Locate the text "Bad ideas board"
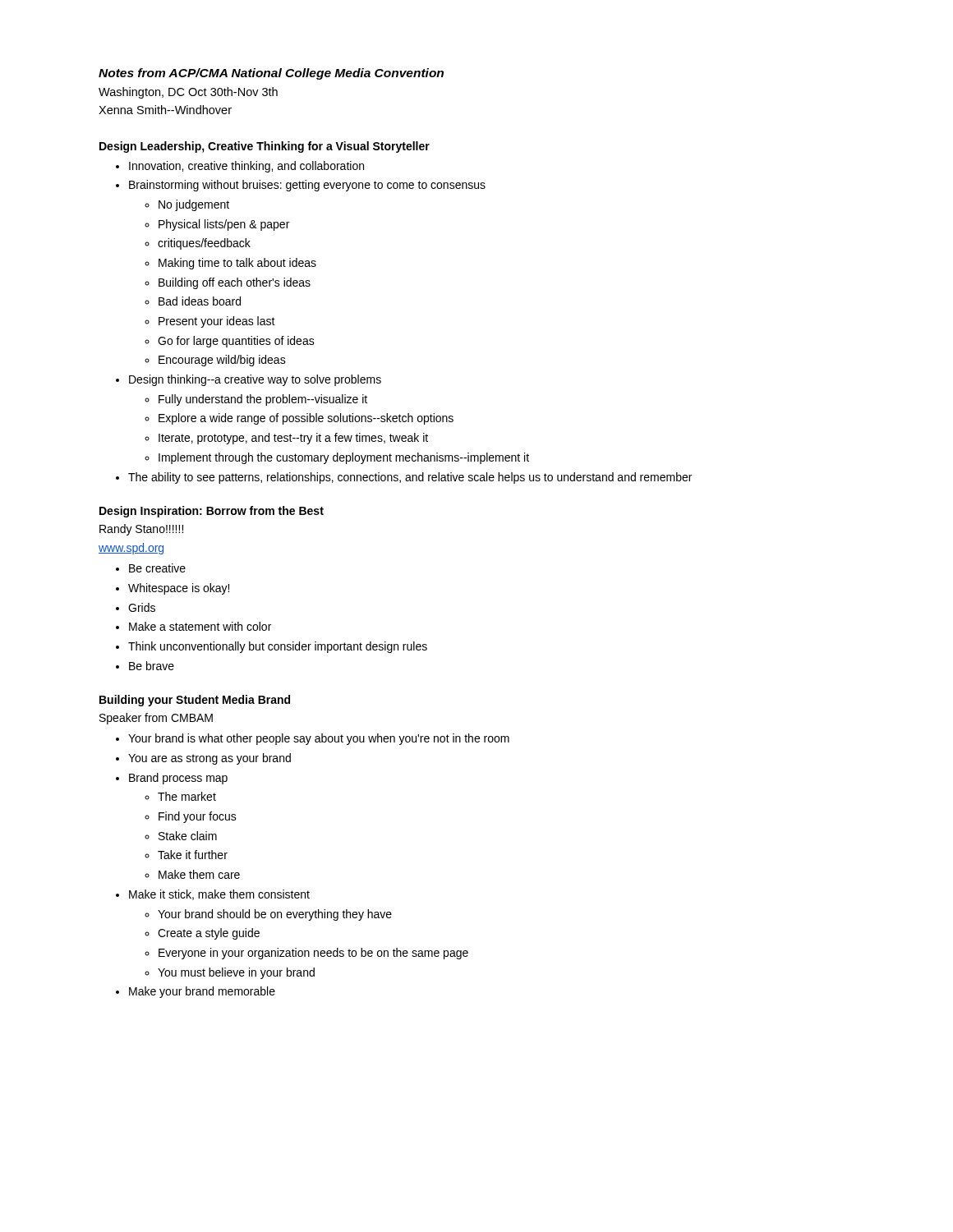The height and width of the screenshot is (1232, 953). coord(200,302)
